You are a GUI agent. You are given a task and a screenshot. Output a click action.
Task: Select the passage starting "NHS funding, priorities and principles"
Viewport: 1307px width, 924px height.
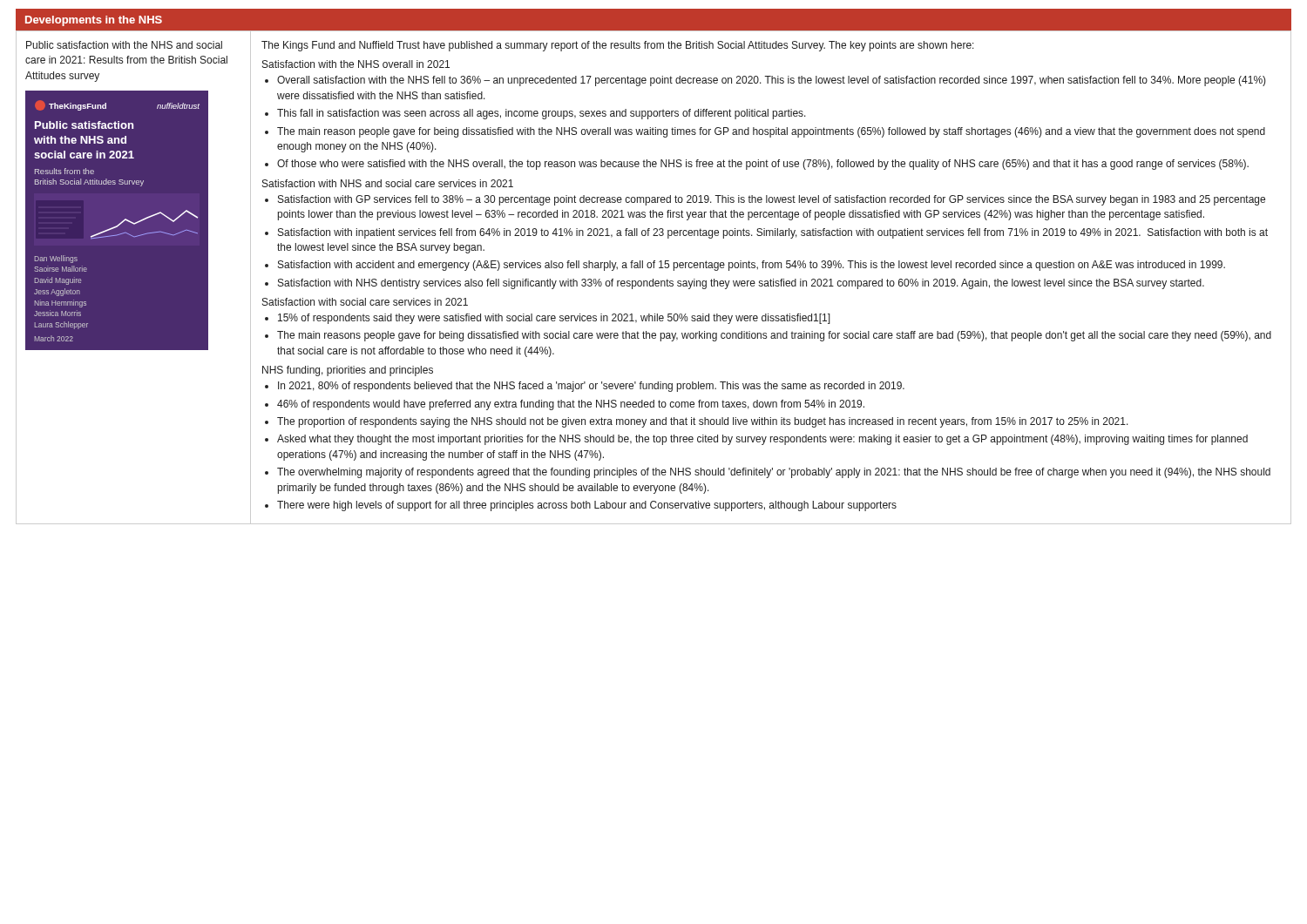coord(347,370)
